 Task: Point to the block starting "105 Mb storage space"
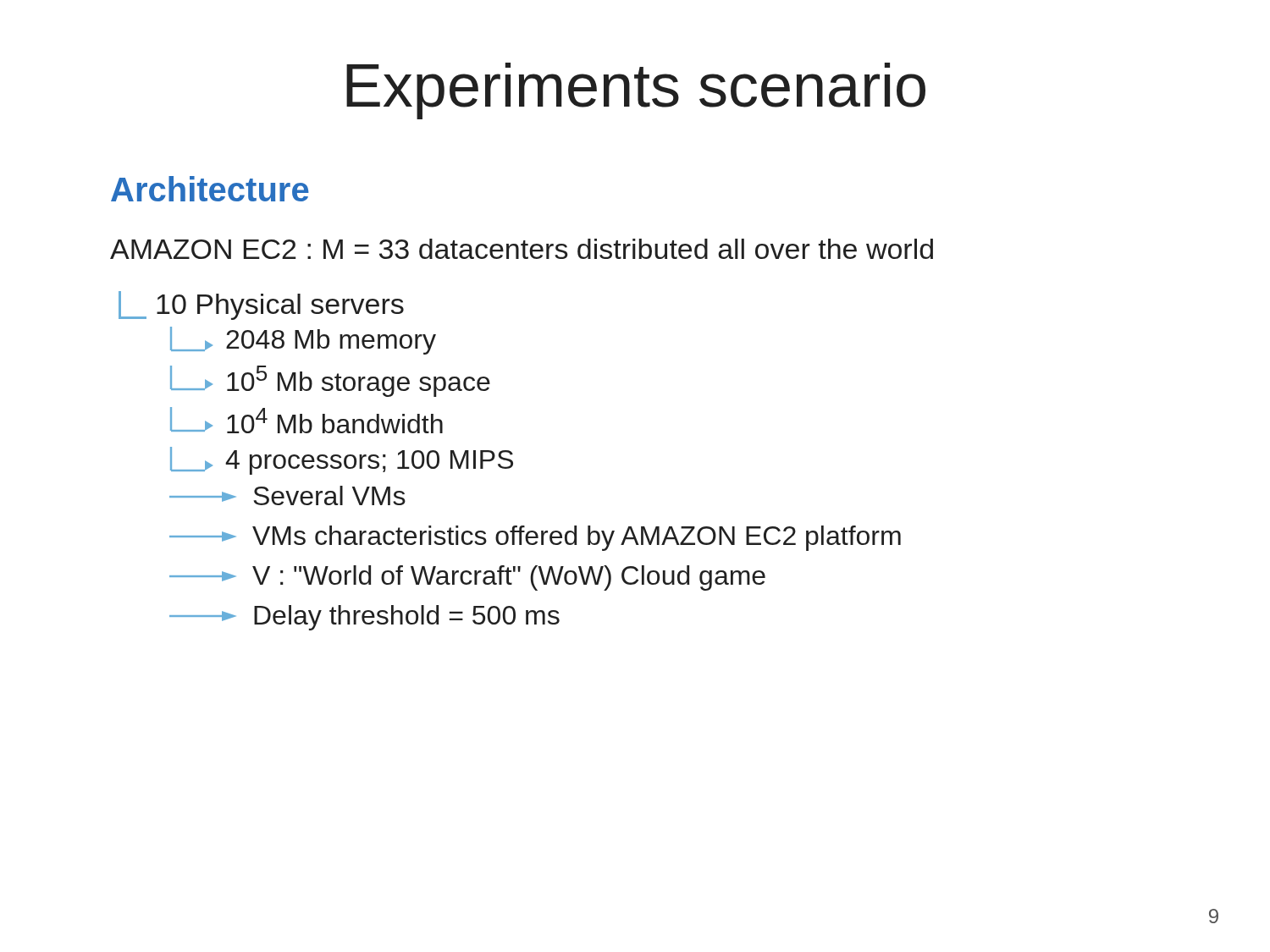pyautogui.click(x=330, y=379)
